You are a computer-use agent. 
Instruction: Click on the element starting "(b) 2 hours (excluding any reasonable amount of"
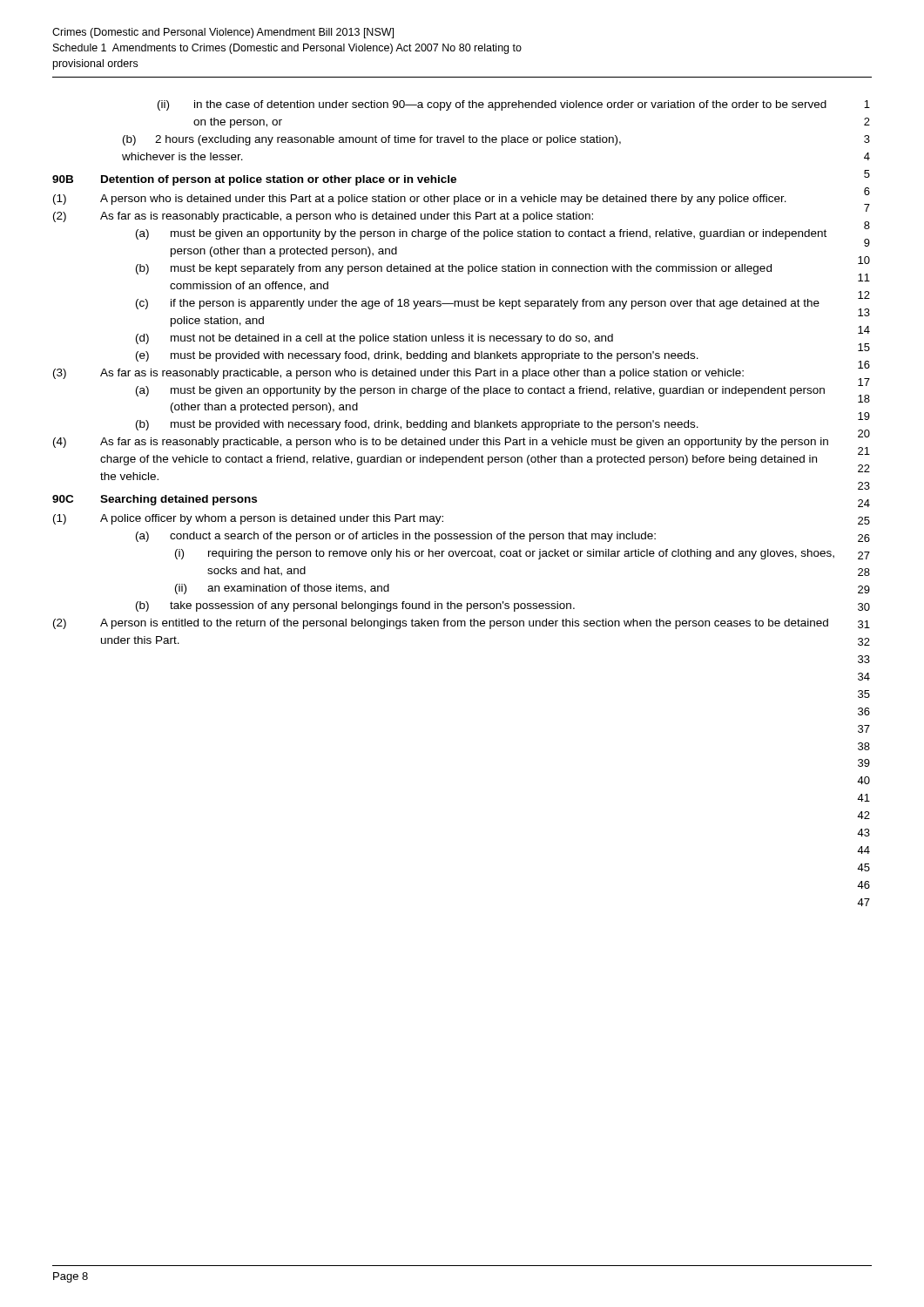[445, 139]
